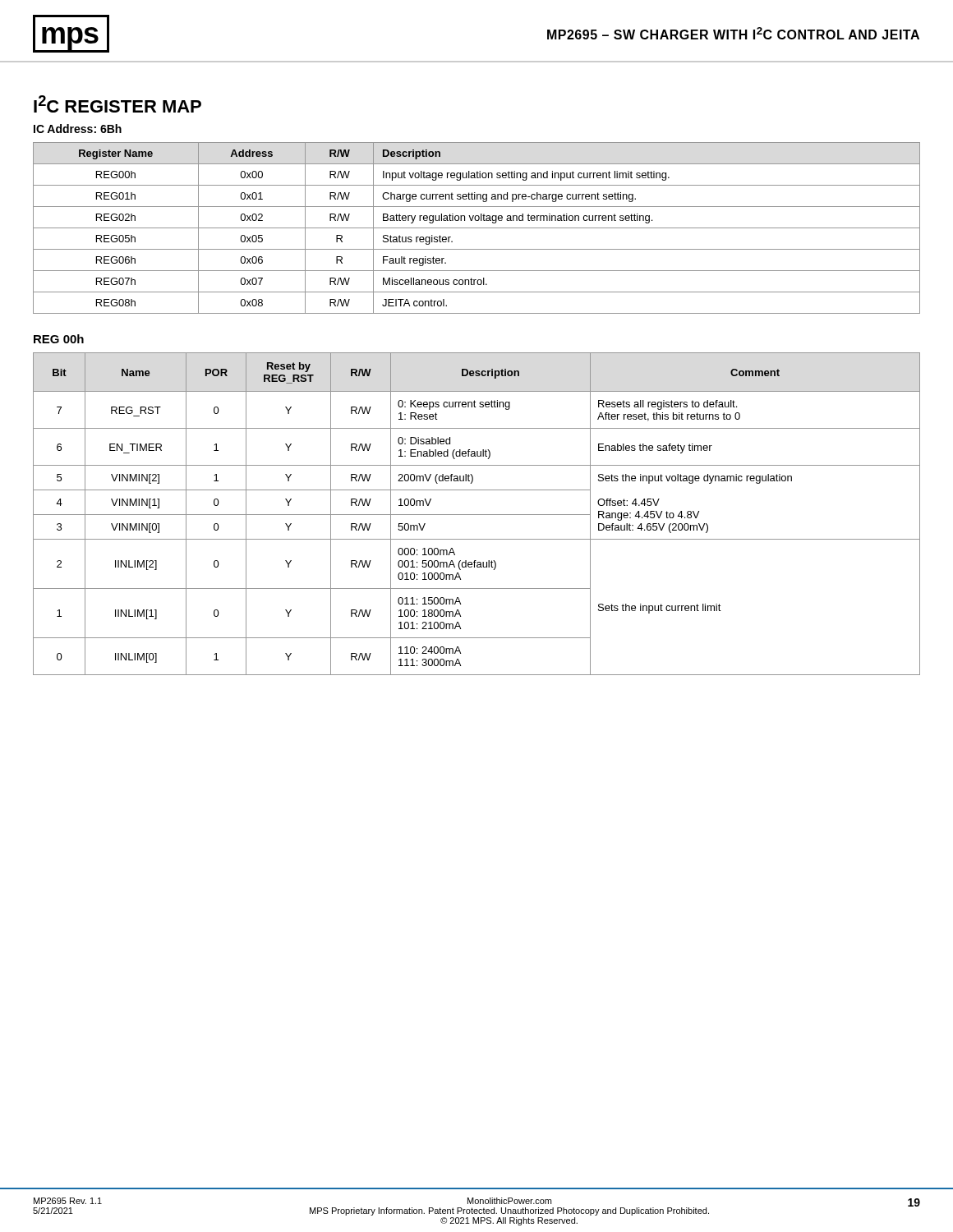The height and width of the screenshot is (1232, 953).
Task: Find the table that mentions "200mV (default)"
Action: coord(476,514)
